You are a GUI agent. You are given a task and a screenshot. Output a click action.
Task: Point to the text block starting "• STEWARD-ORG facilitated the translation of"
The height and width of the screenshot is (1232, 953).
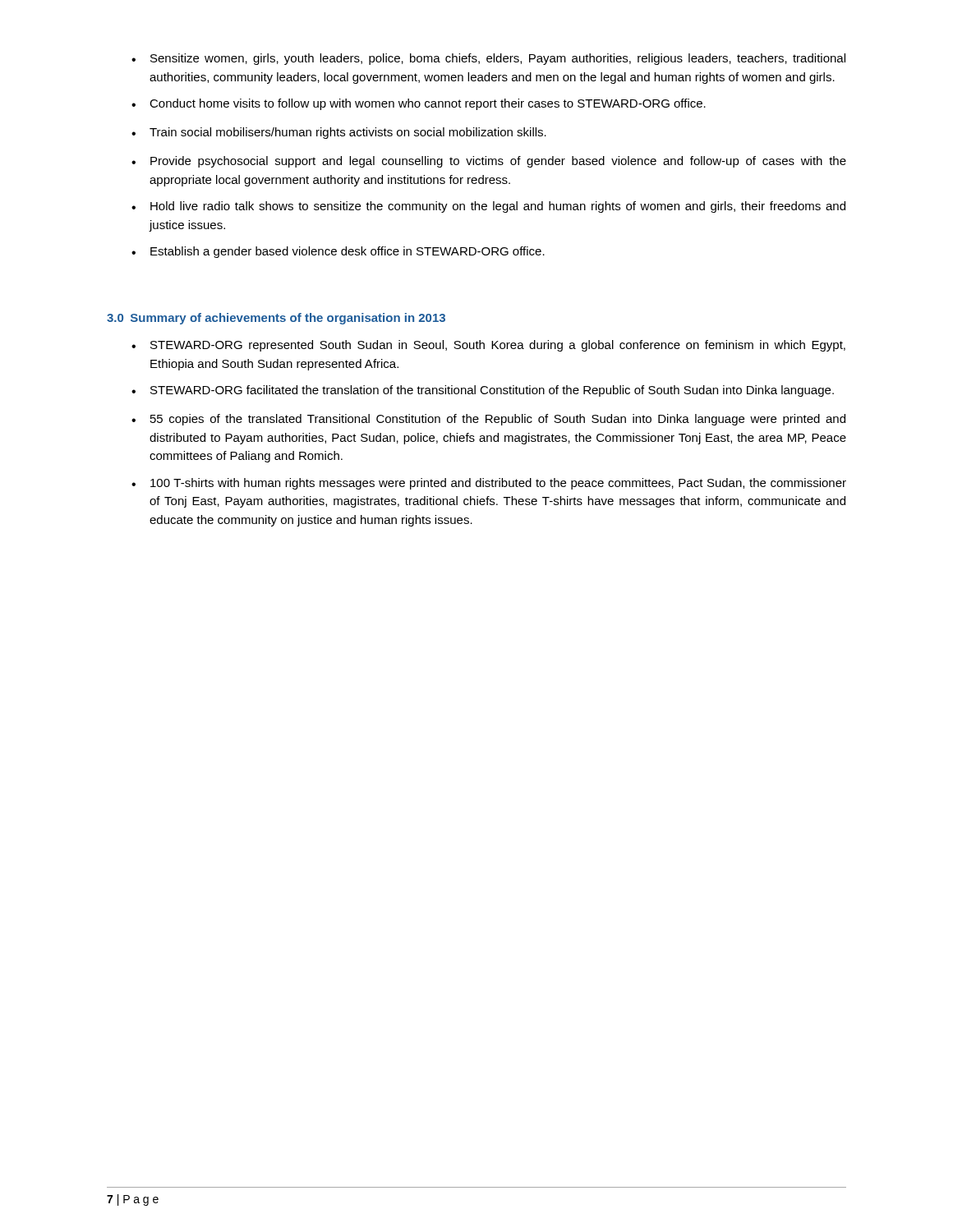[489, 391]
